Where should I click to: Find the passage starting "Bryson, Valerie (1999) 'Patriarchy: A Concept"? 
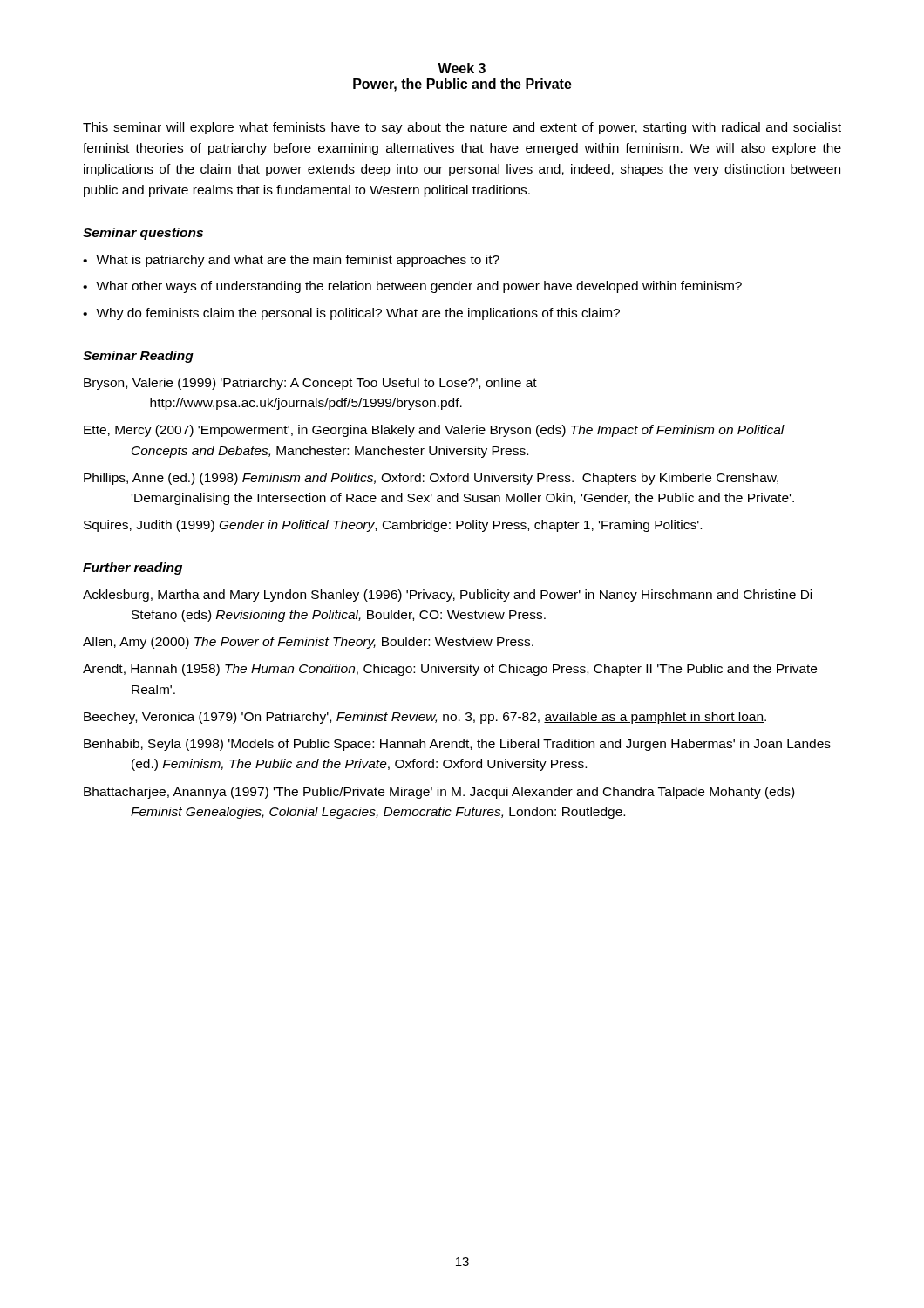[310, 392]
